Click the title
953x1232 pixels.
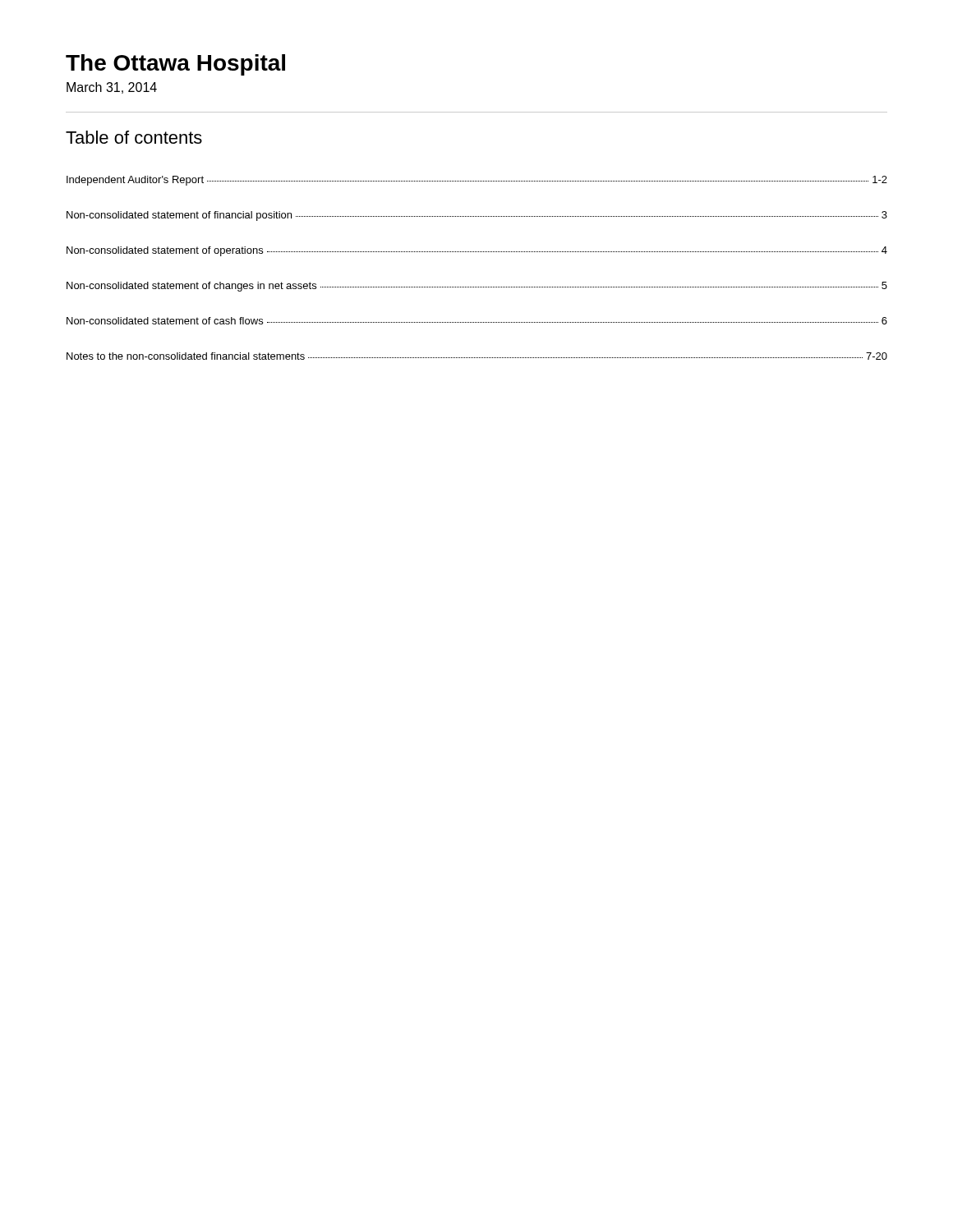[476, 73]
